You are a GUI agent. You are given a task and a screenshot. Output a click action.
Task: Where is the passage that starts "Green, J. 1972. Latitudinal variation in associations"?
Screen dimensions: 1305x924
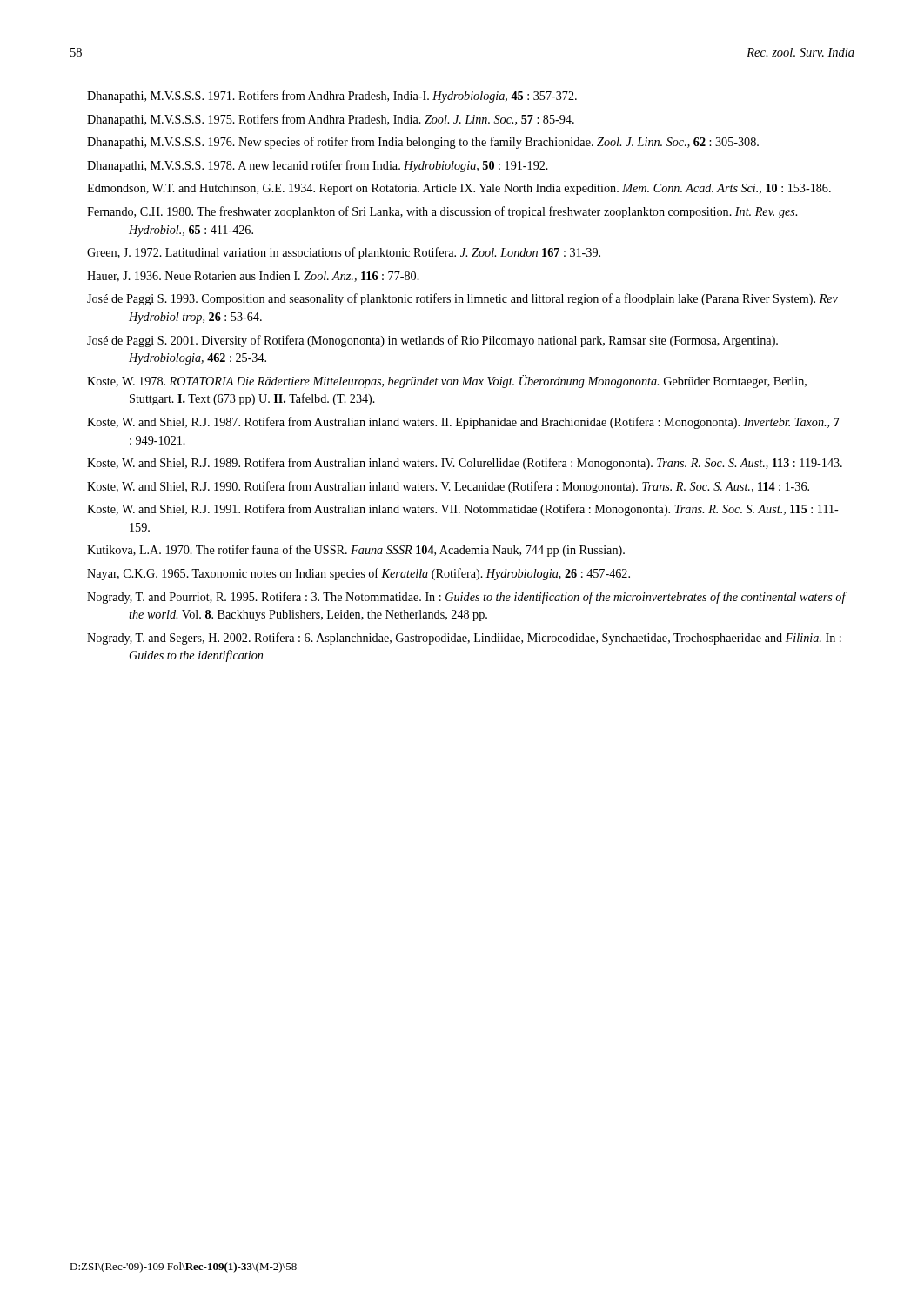click(x=344, y=252)
